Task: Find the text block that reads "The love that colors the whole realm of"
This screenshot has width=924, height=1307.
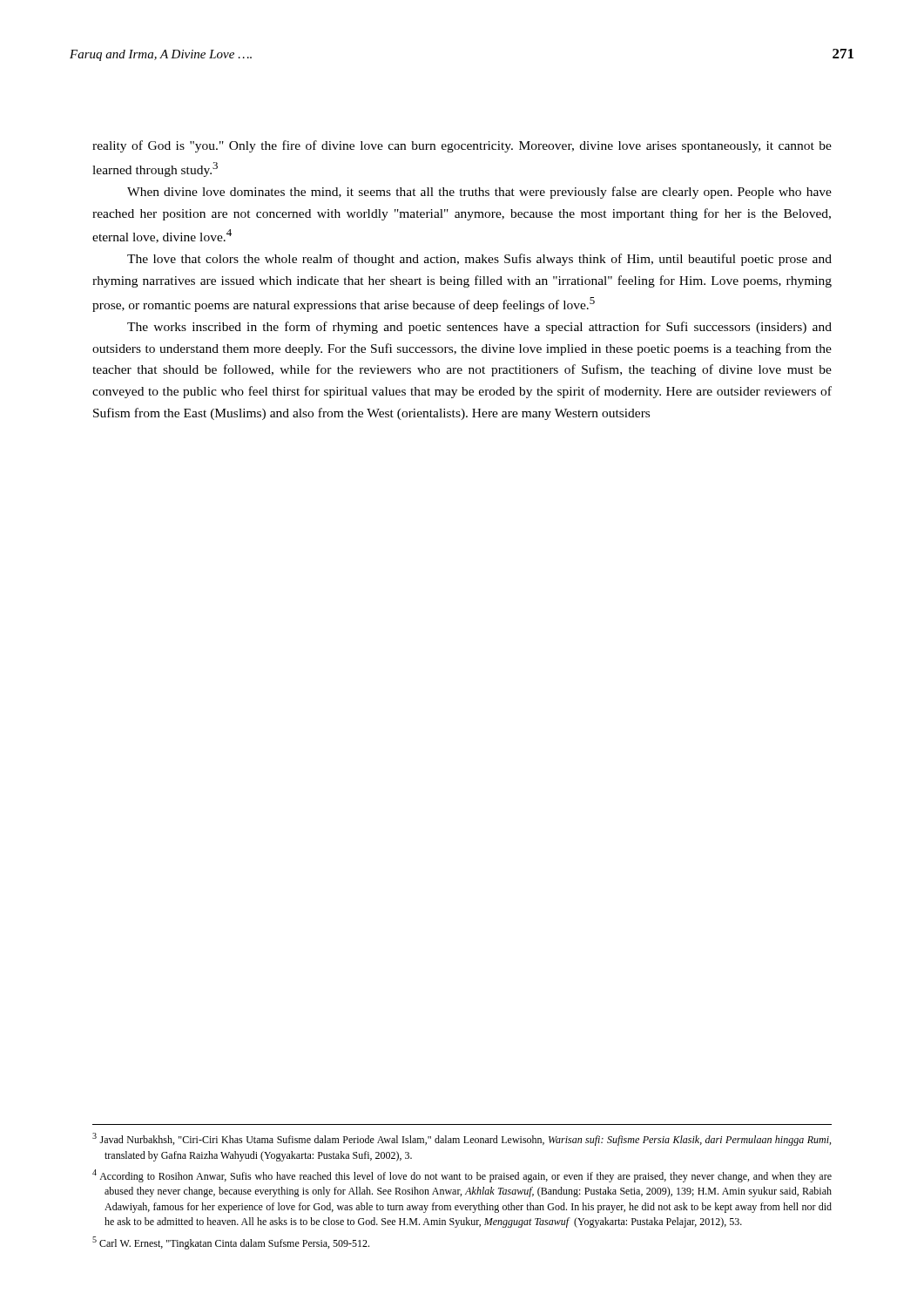Action: point(462,282)
